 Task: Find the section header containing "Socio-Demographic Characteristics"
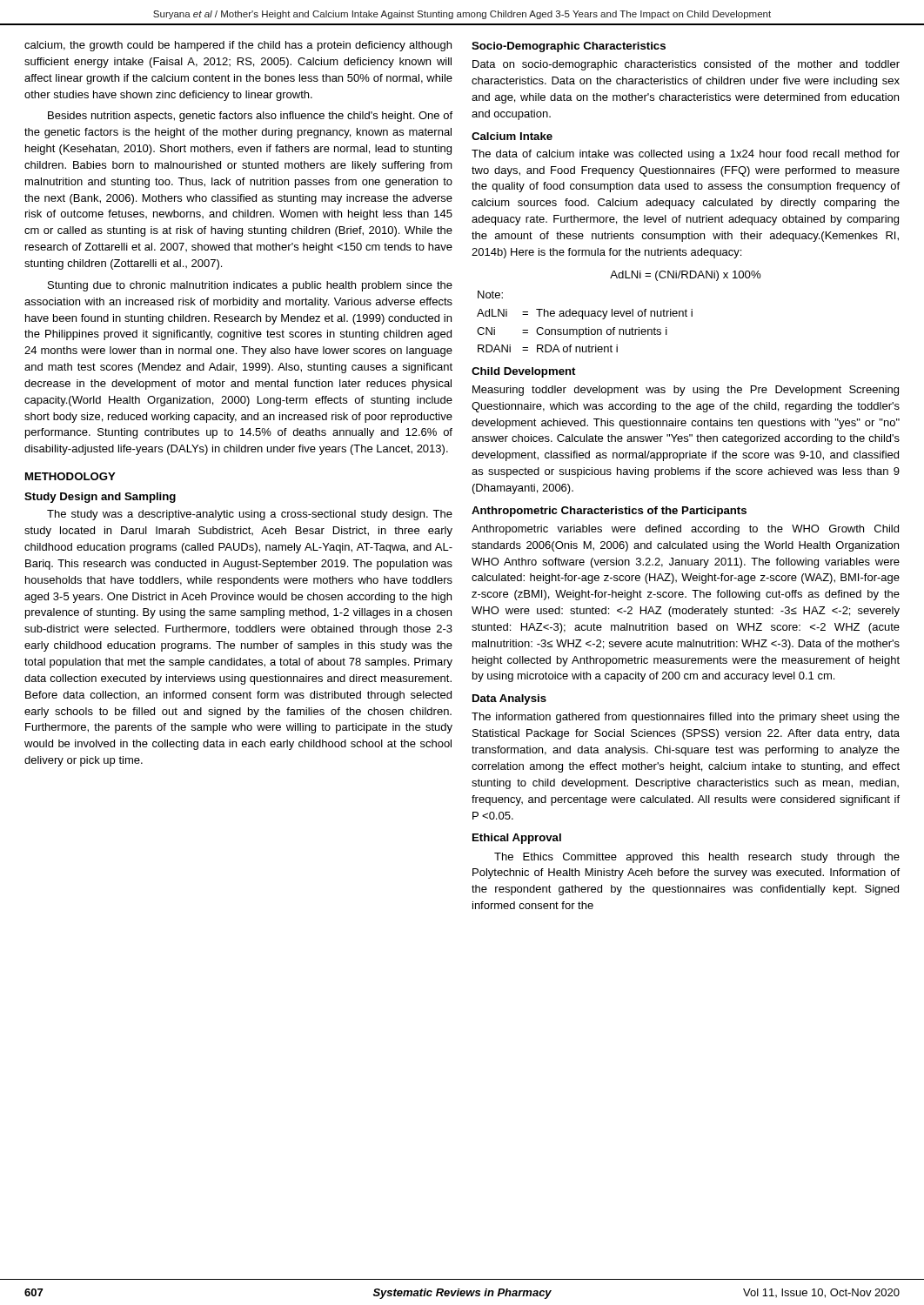(x=569, y=46)
